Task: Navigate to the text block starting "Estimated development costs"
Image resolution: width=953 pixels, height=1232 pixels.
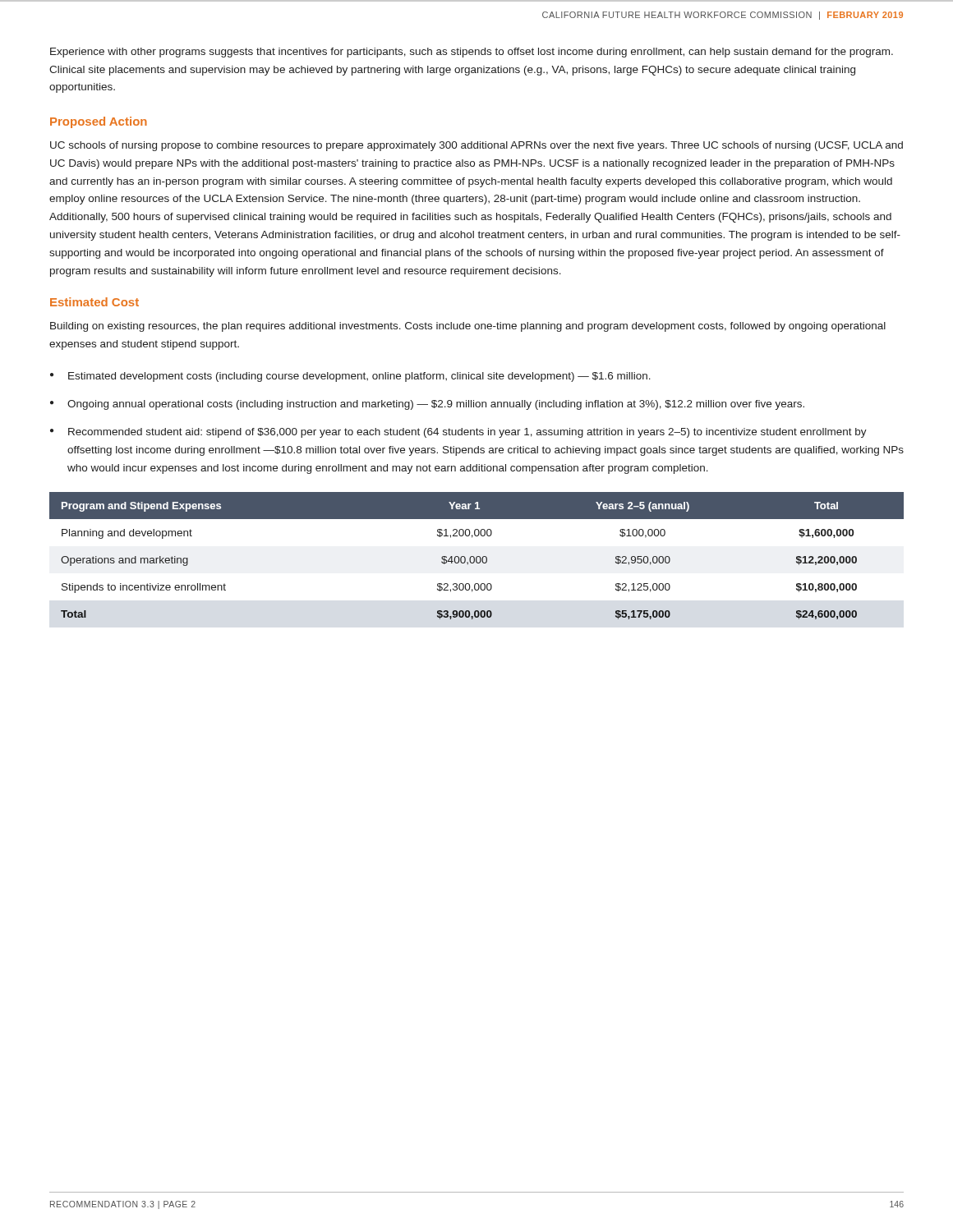Action: (359, 376)
